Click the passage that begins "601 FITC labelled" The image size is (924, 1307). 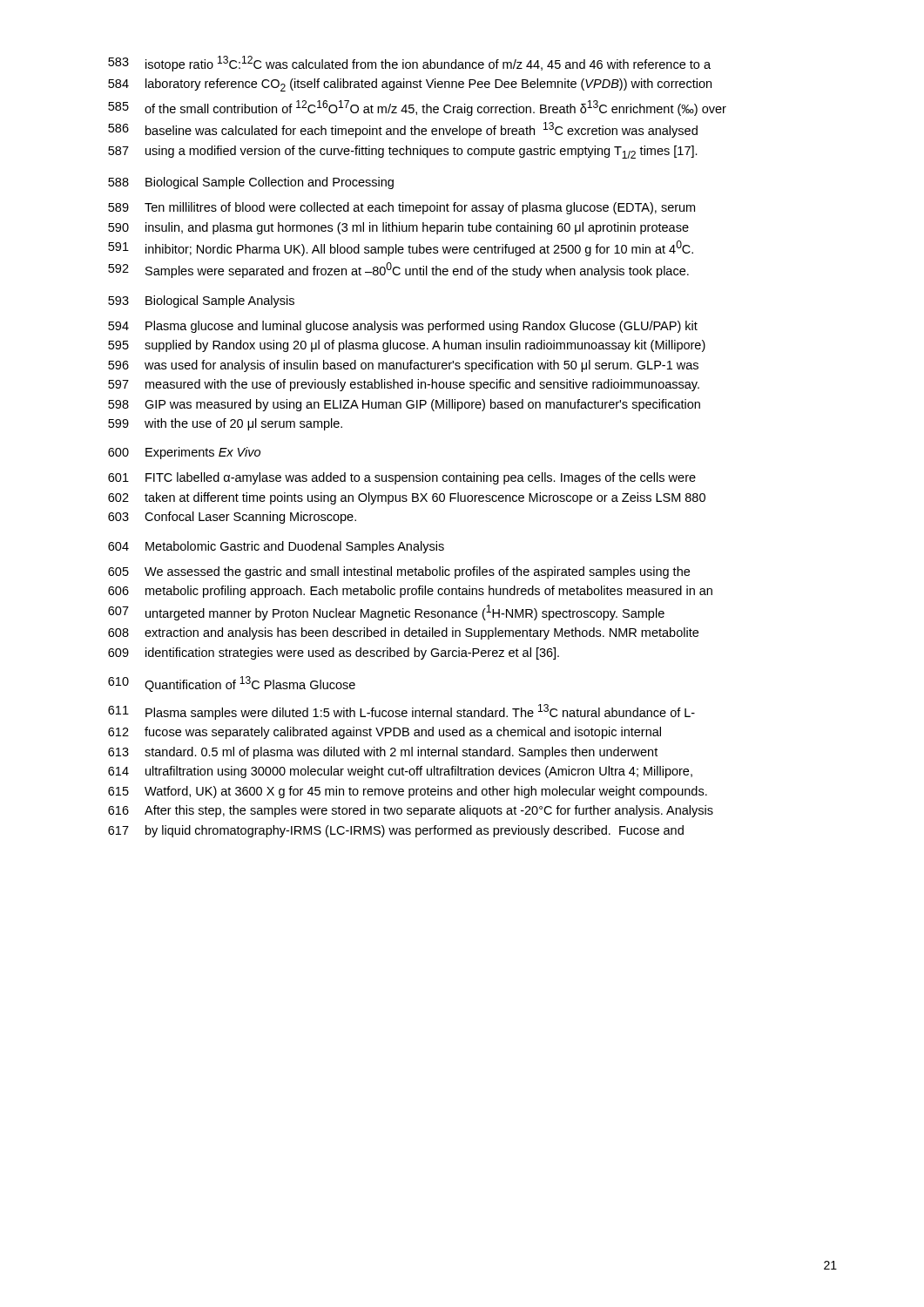point(462,478)
